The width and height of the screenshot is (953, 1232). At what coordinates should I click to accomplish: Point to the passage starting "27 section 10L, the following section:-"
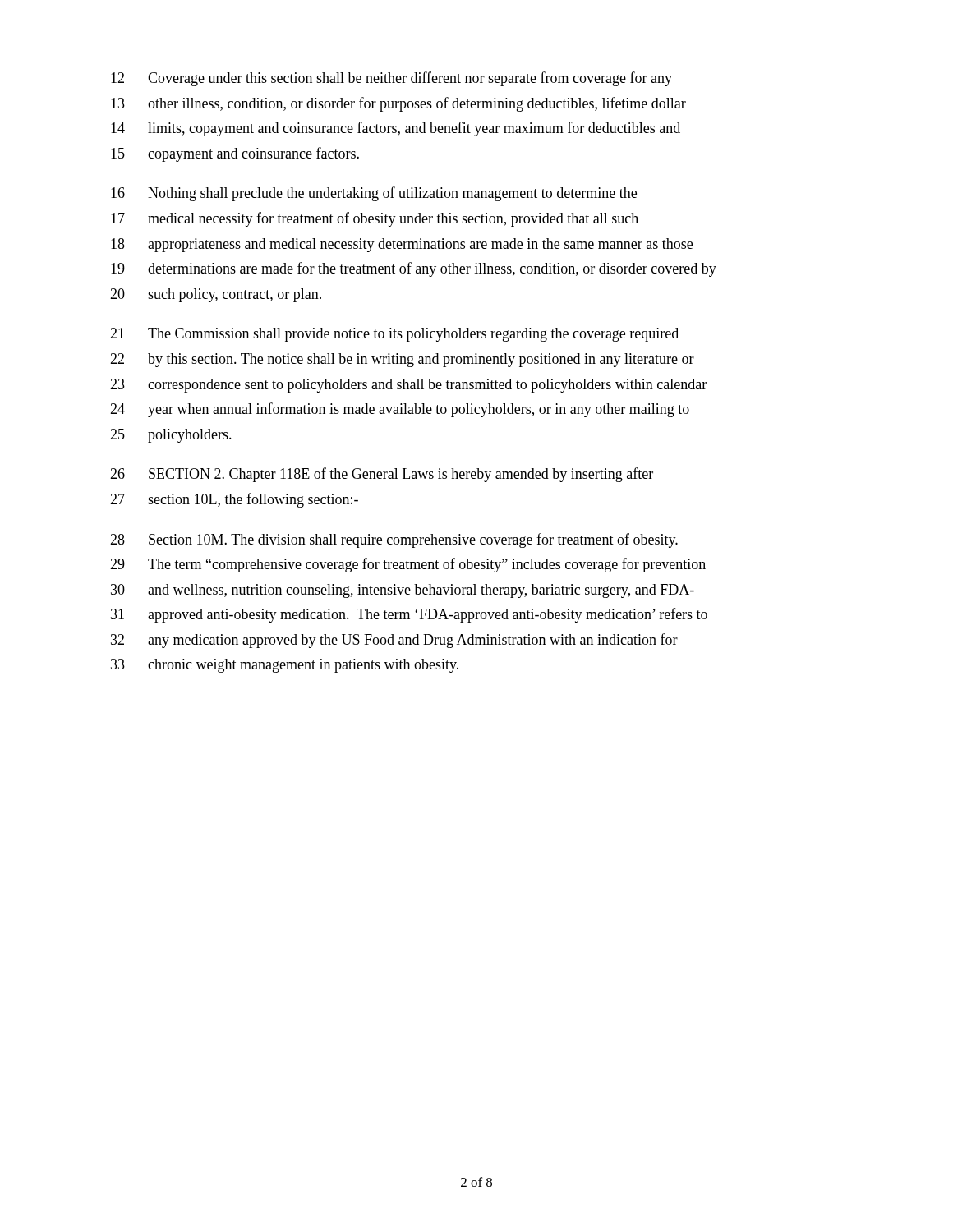pos(234,500)
